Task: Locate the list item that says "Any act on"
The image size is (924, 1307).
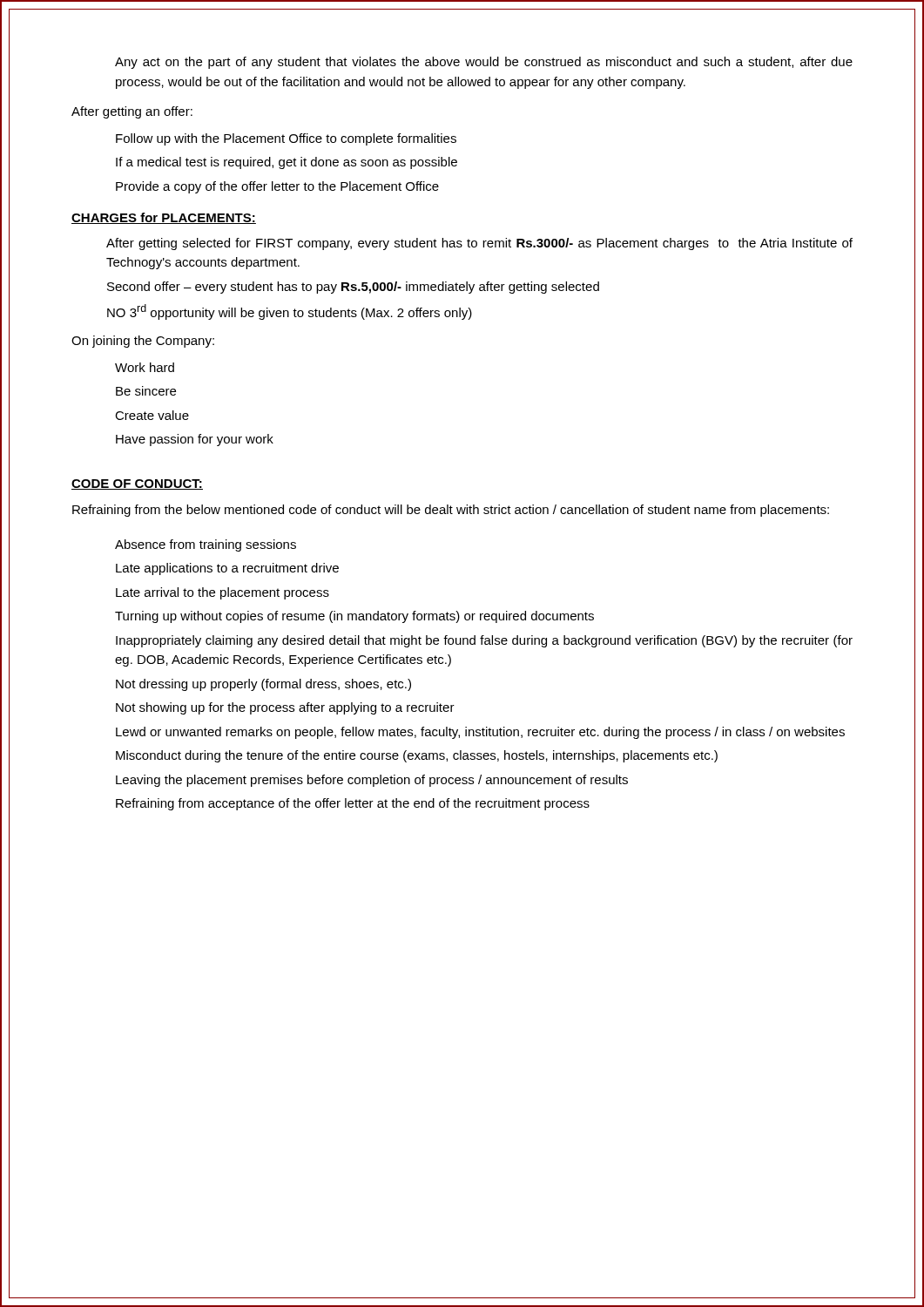Action: 484,71
